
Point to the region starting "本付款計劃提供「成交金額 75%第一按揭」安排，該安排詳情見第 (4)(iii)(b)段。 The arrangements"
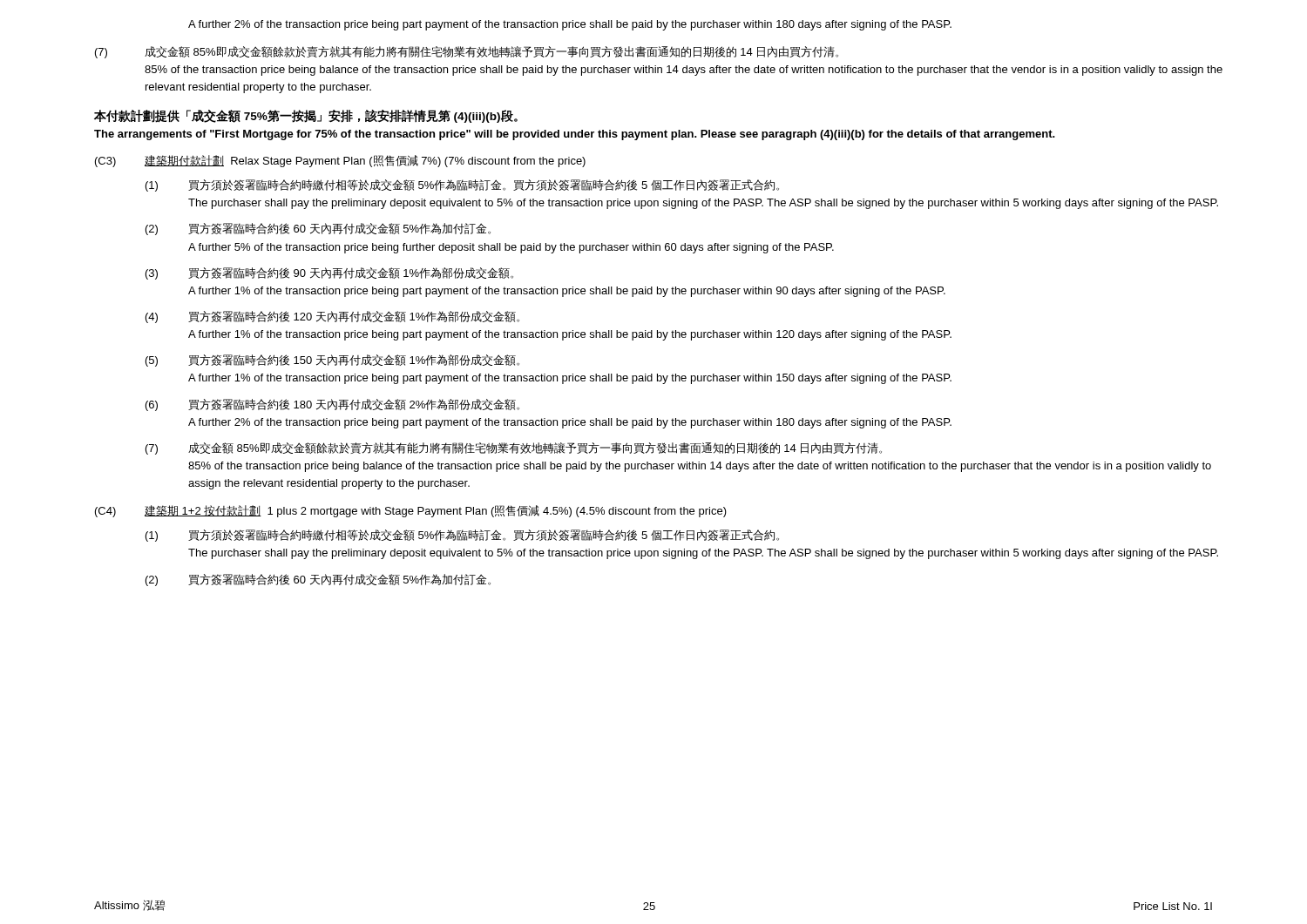(x=666, y=125)
